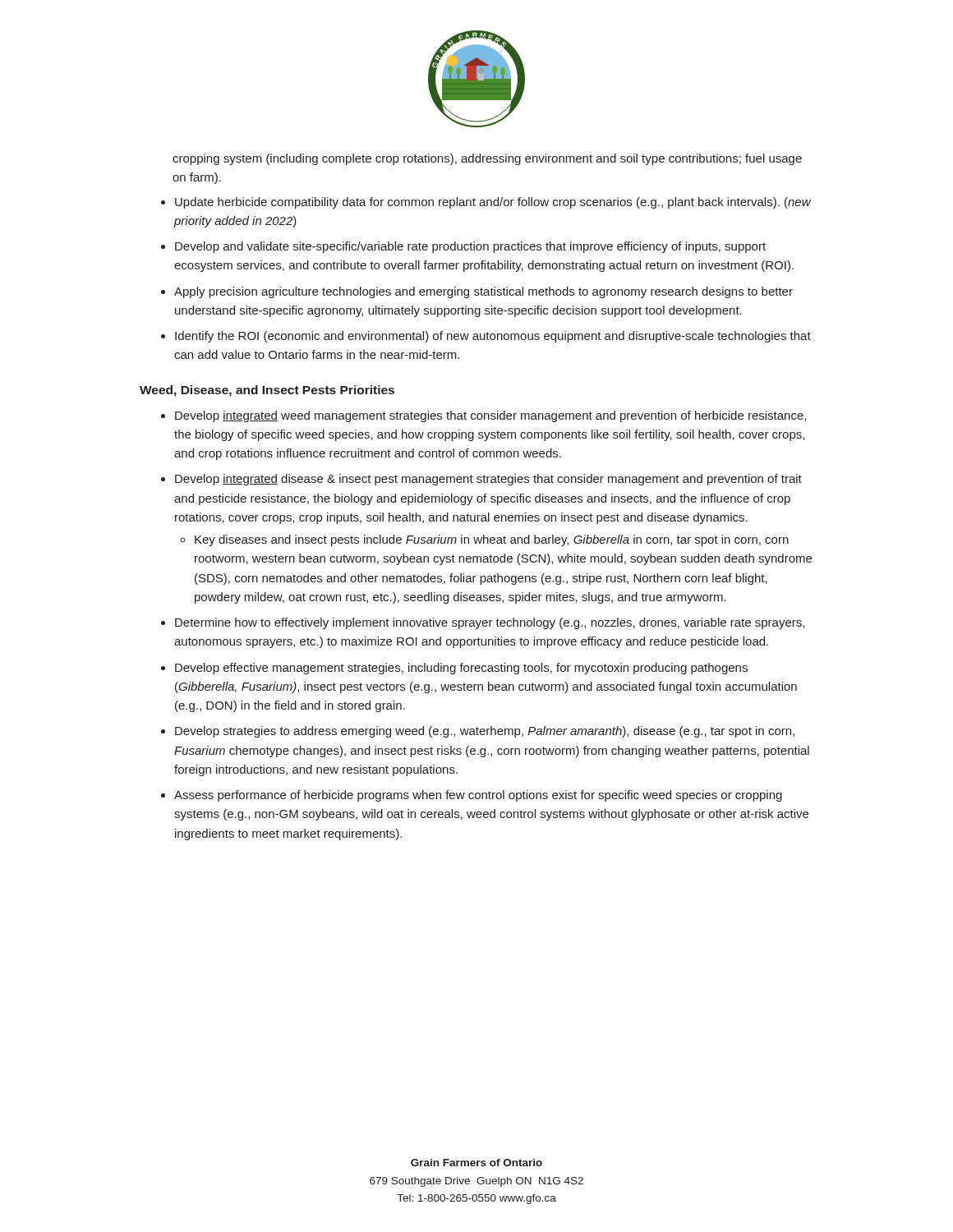Click on the list item containing "Determine how to"
This screenshot has width=953, height=1232.
[x=490, y=632]
